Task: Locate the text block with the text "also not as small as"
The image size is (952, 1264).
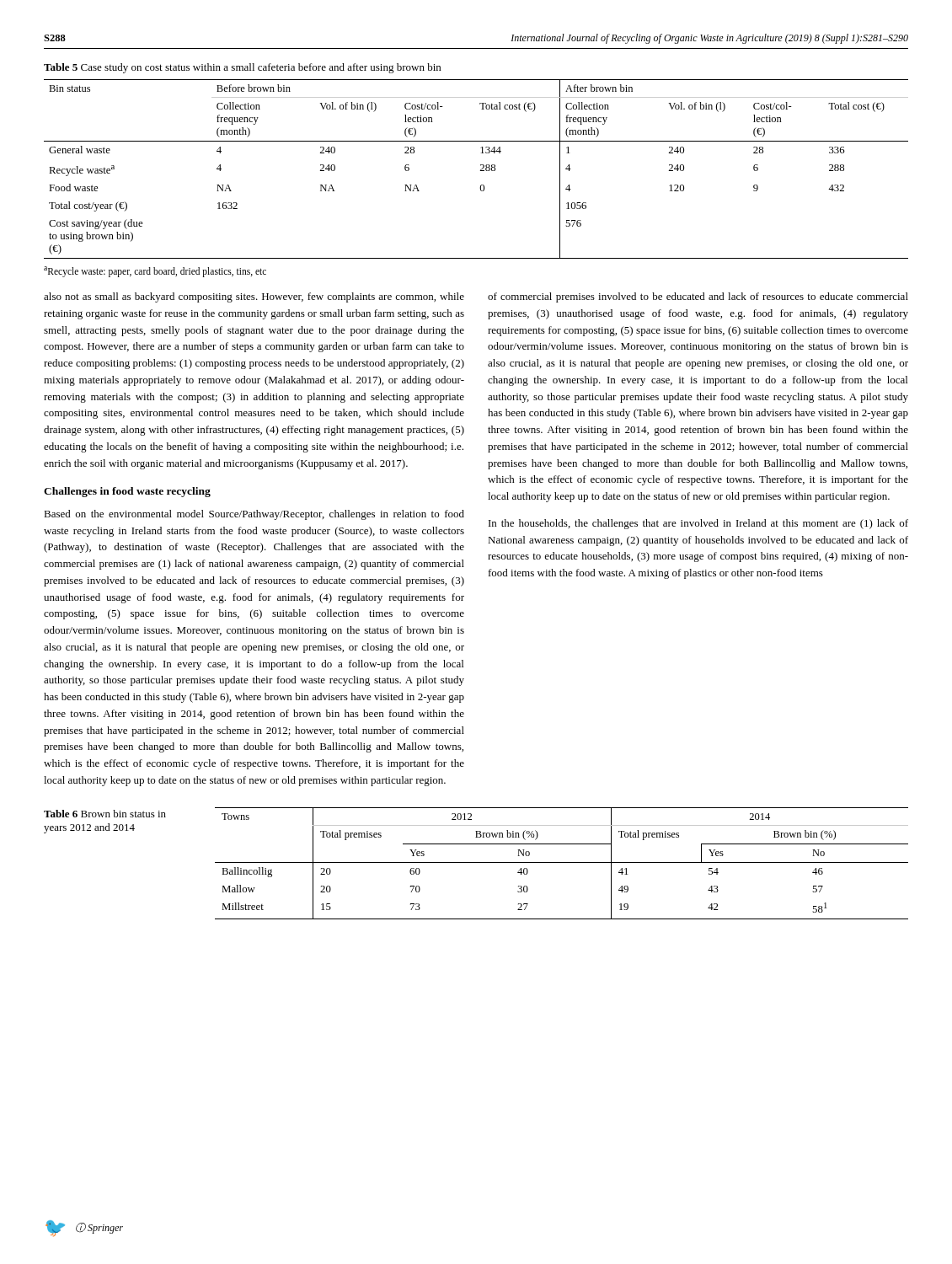Action: click(x=254, y=380)
